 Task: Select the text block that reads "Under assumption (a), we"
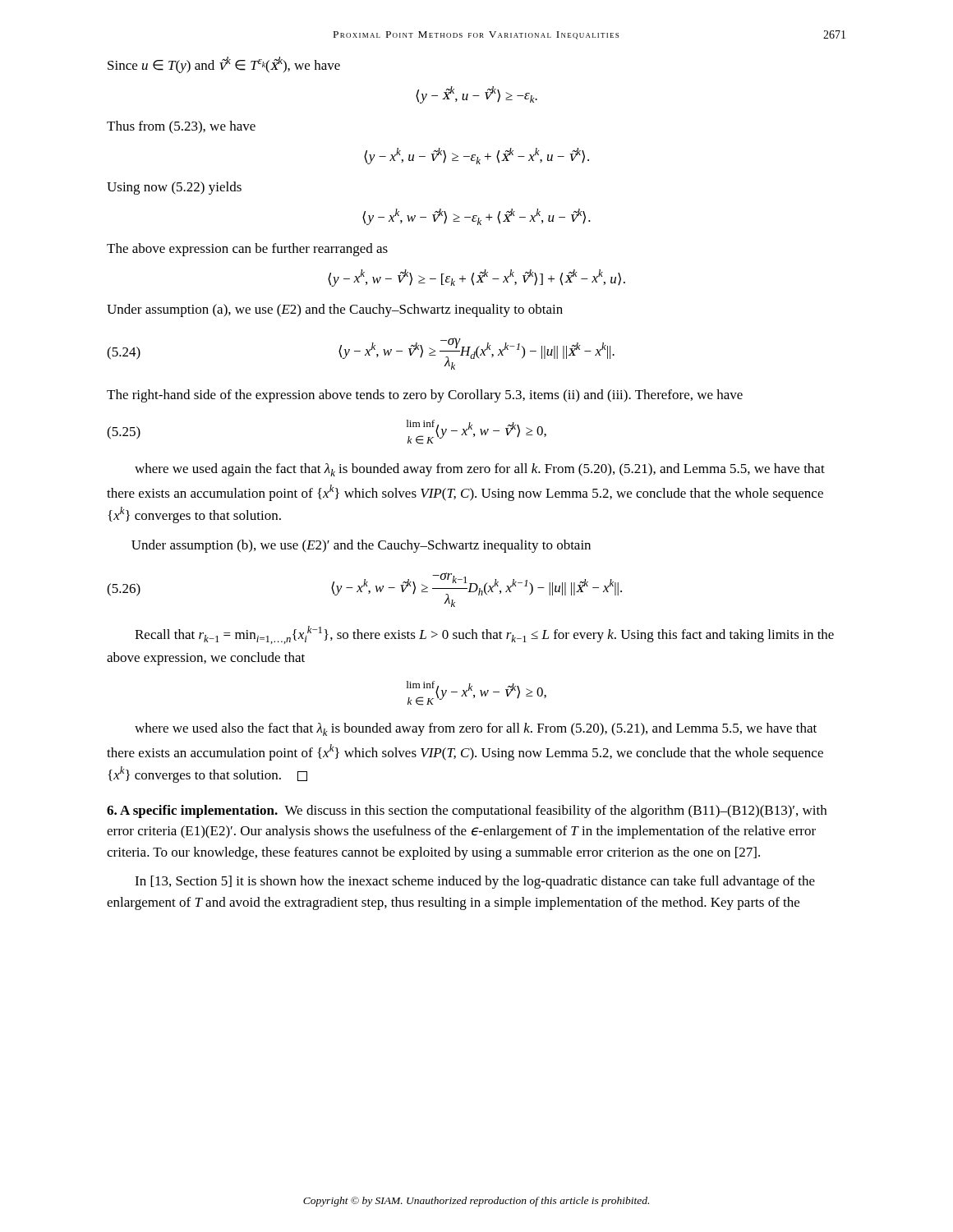(335, 309)
